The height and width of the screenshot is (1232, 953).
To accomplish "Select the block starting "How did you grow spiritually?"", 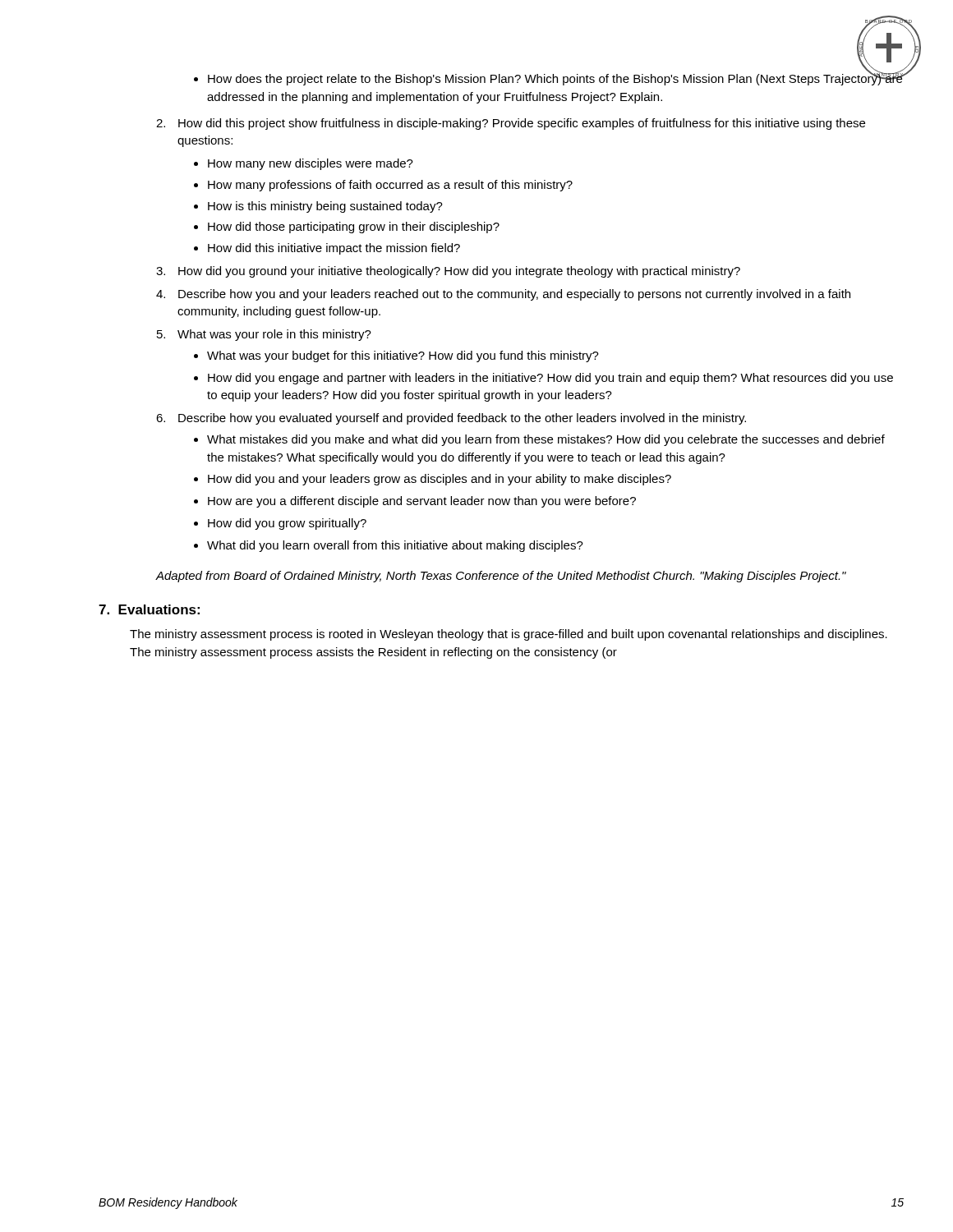I will tap(280, 524).
